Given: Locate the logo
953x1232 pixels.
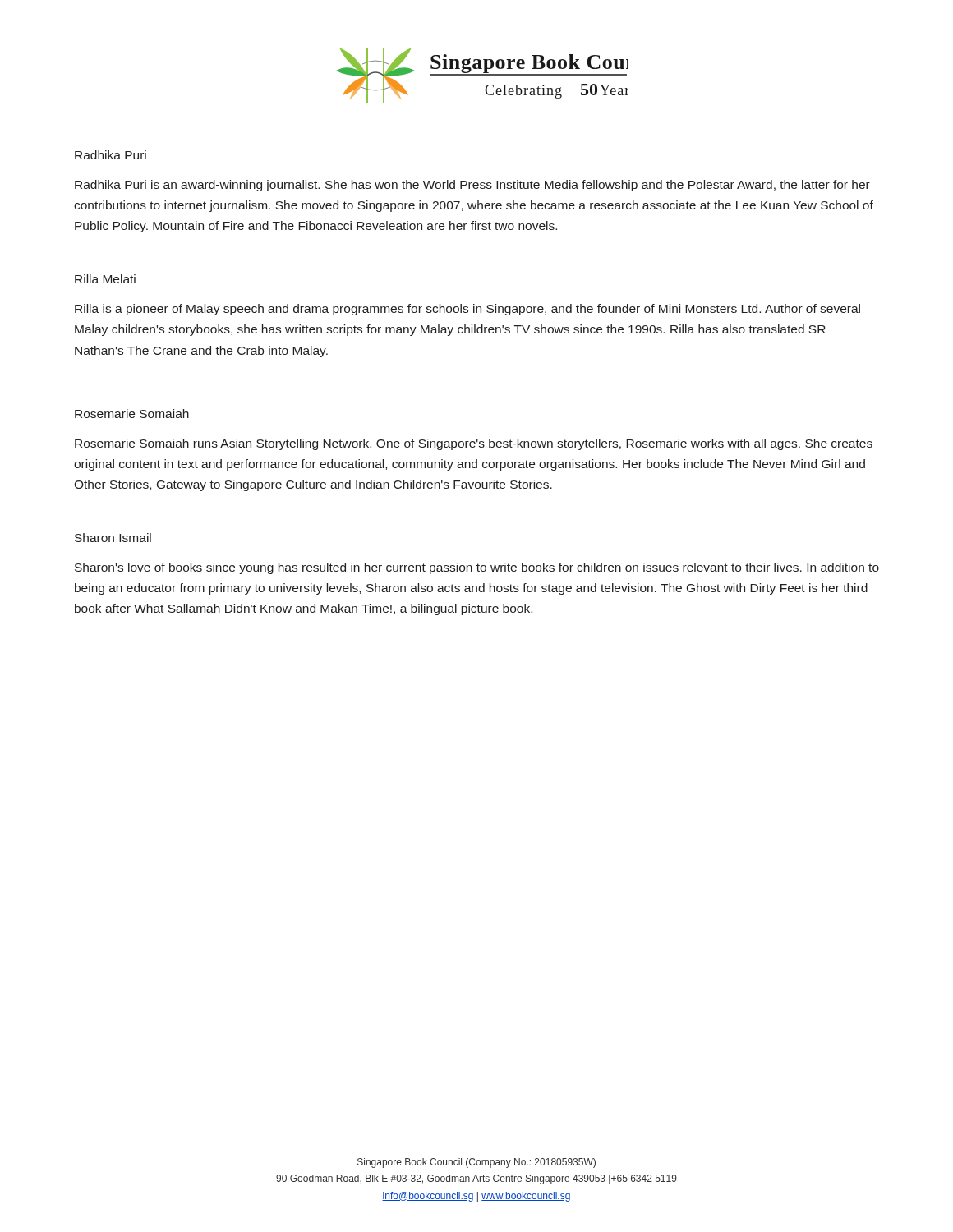Looking at the screenshot, I should (476, 64).
